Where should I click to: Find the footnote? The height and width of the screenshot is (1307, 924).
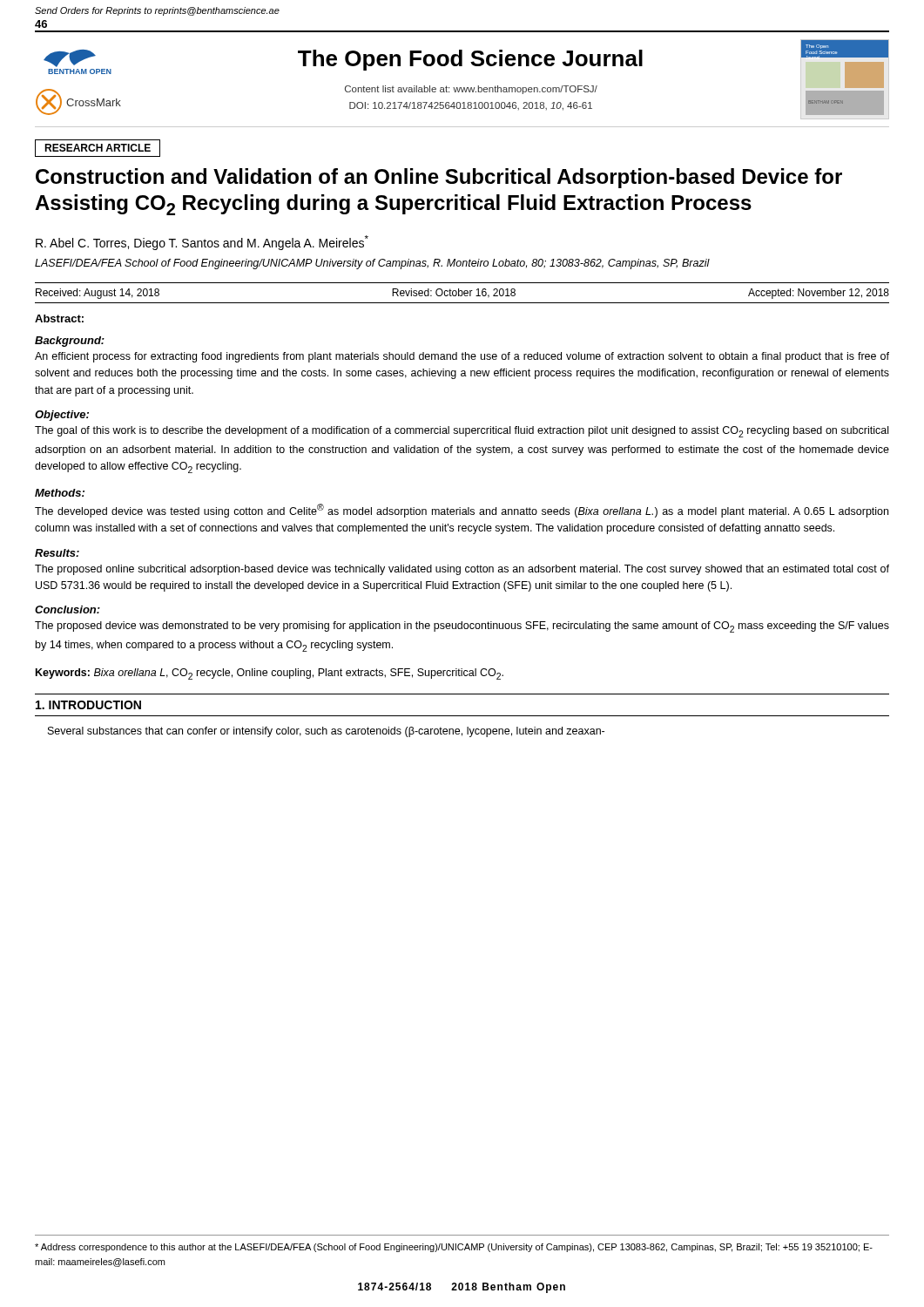tap(454, 1254)
